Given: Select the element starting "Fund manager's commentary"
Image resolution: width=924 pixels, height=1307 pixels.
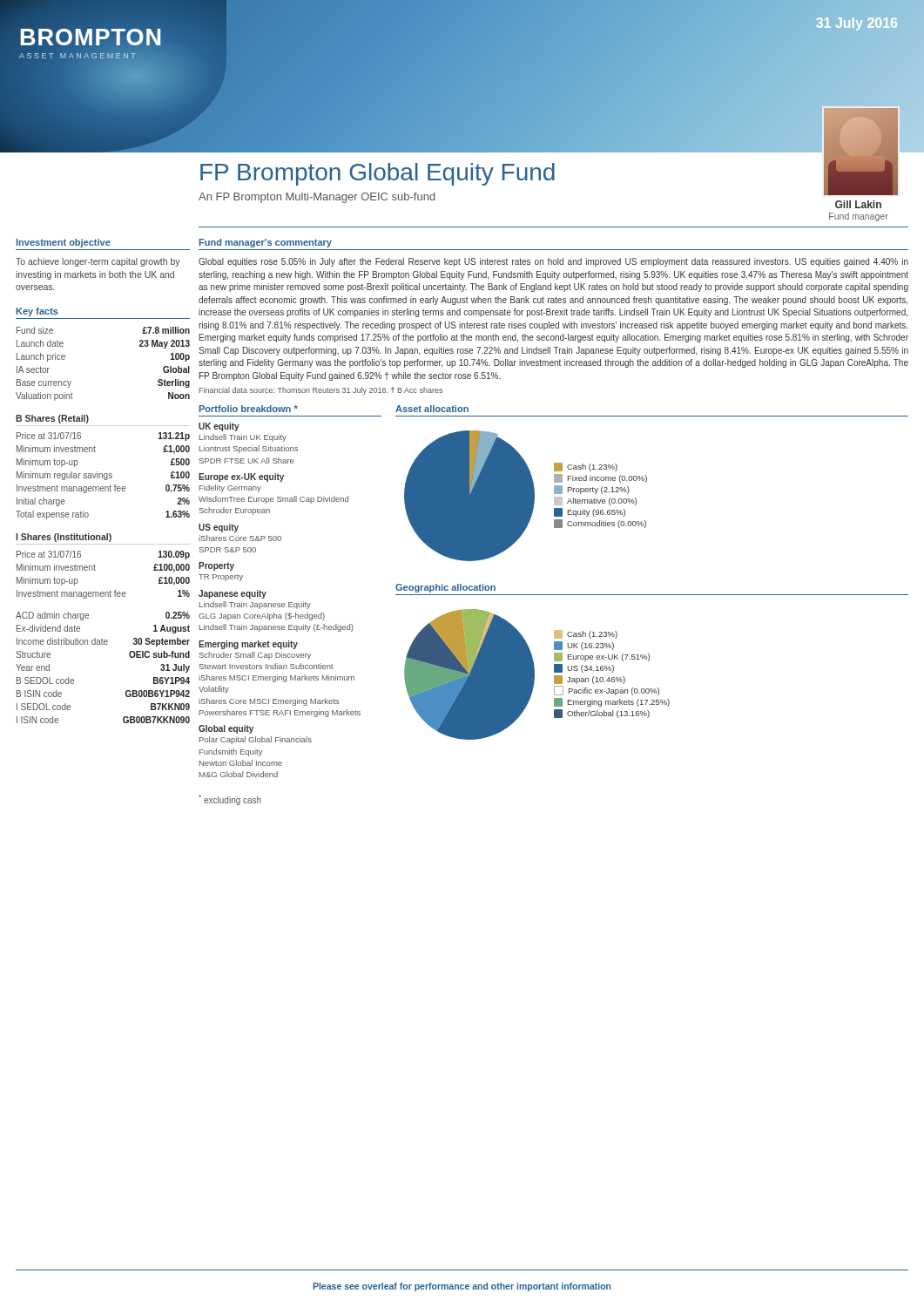Looking at the screenshot, I should click(x=265, y=242).
